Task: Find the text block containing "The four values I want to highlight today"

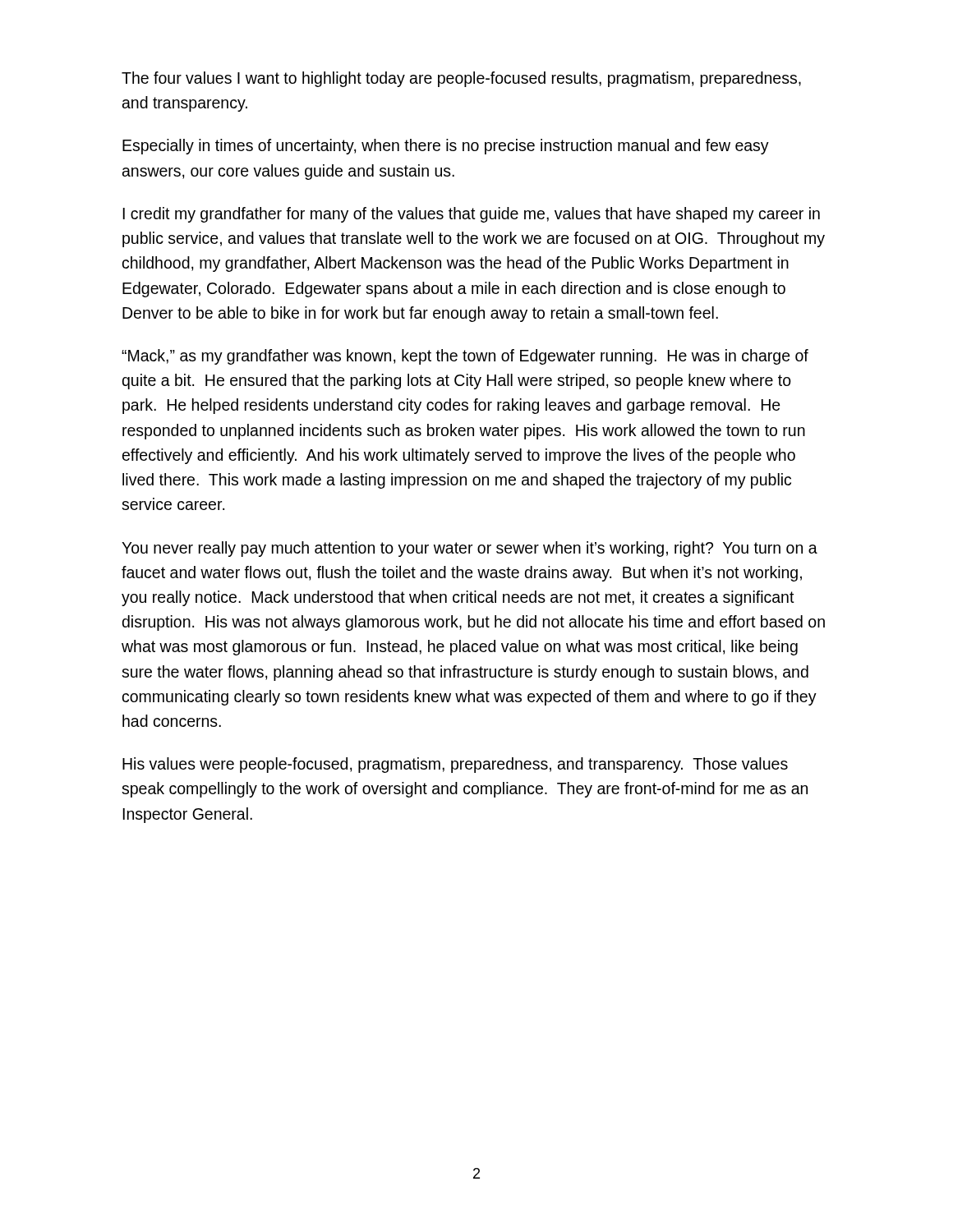Action: [x=462, y=90]
